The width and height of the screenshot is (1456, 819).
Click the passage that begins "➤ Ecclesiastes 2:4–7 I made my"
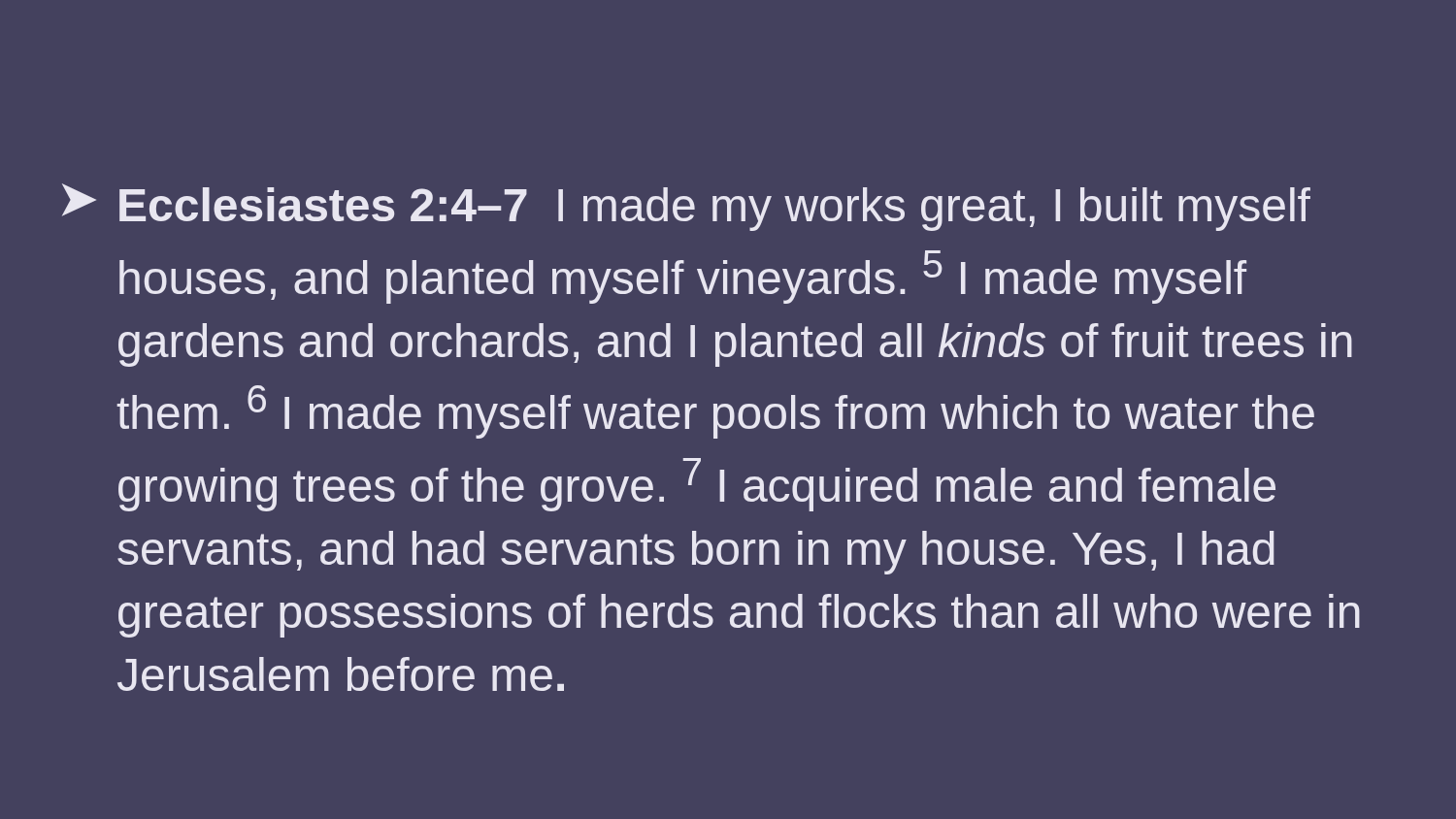pyautogui.click(x=718, y=441)
